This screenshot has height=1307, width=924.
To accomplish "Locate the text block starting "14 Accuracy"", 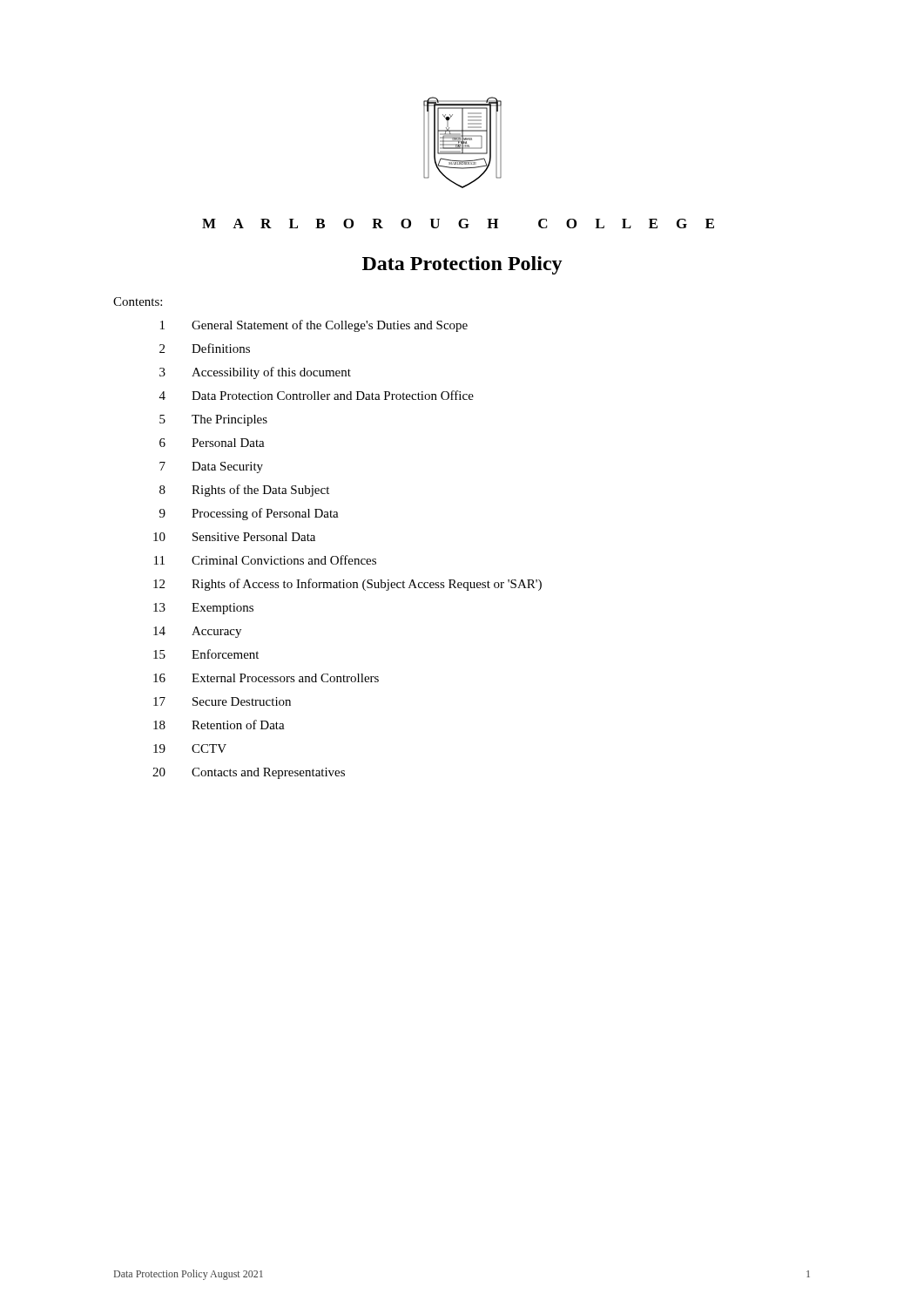I will [x=197, y=632].
